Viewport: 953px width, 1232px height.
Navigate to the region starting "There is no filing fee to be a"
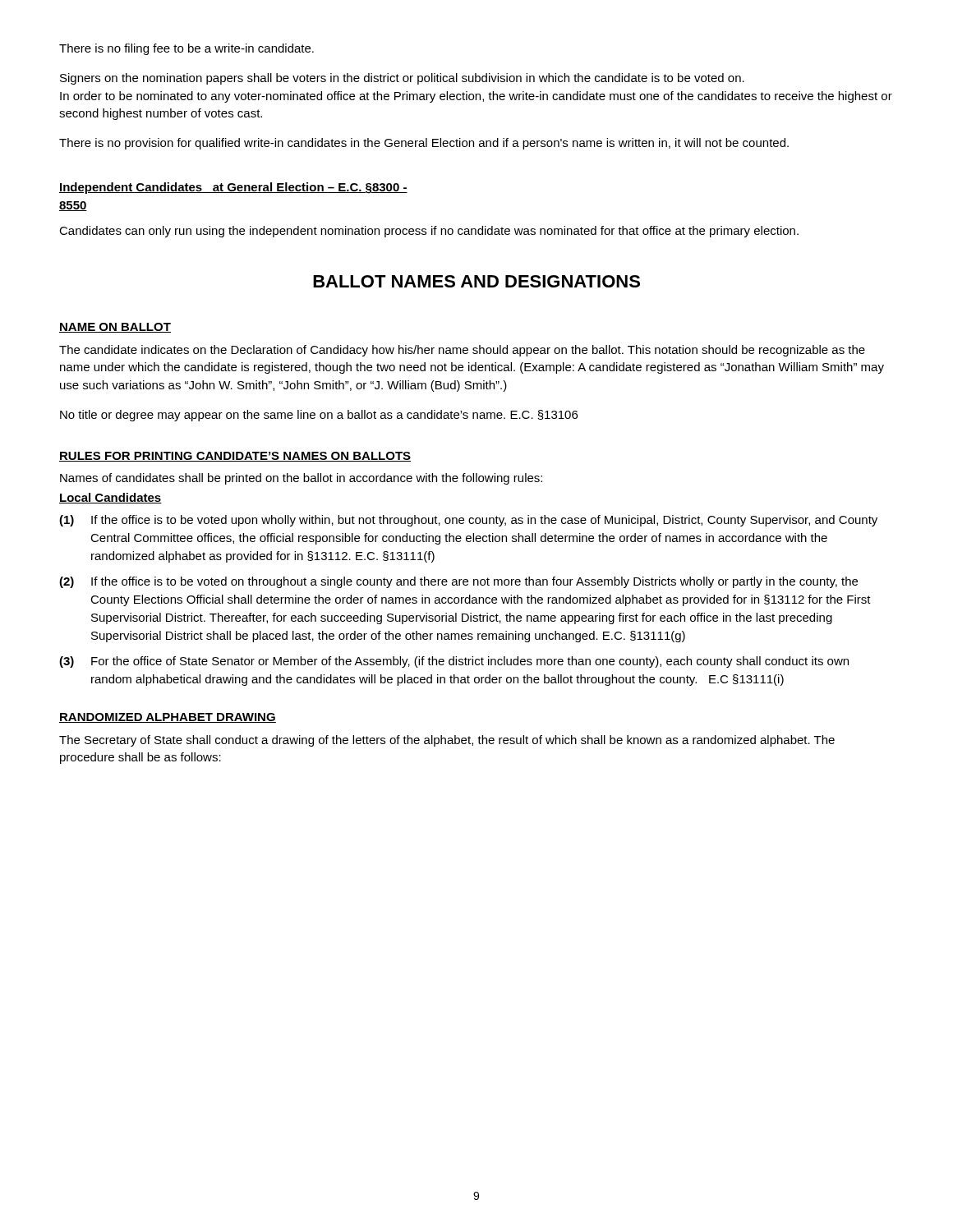click(187, 48)
